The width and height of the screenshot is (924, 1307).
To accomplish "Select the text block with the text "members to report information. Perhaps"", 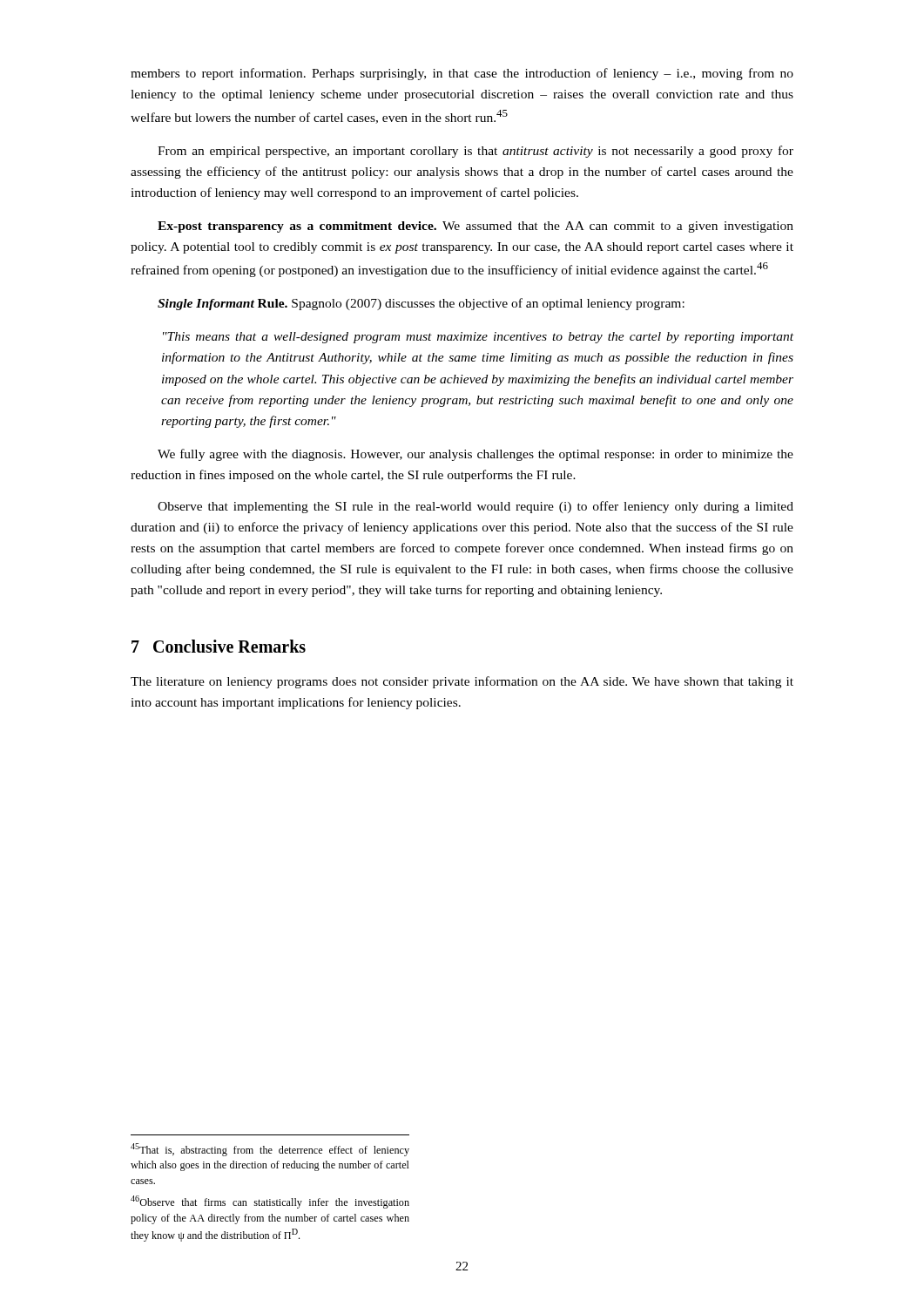I will click(x=462, y=95).
